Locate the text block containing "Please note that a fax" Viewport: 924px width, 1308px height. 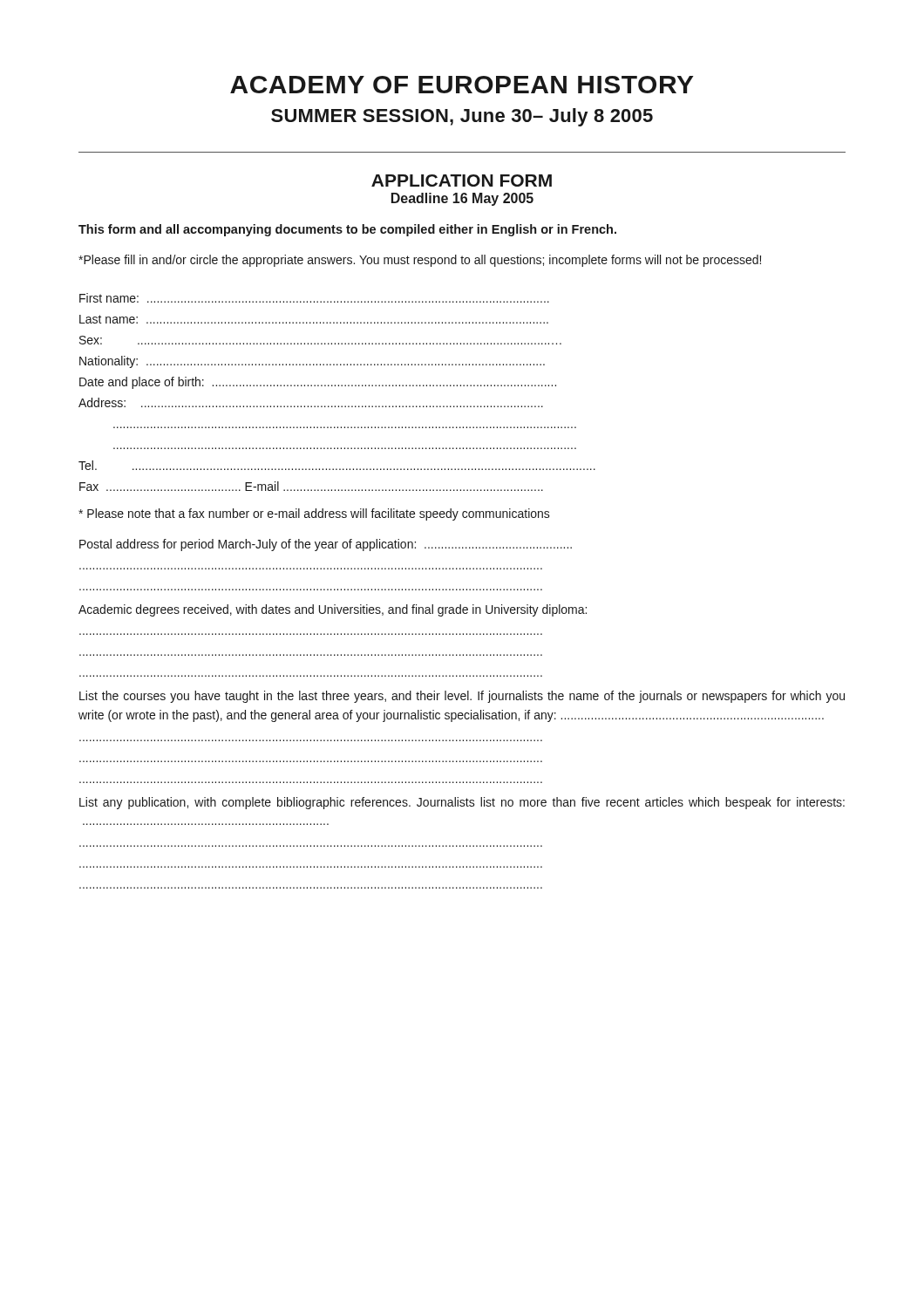(314, 513)
